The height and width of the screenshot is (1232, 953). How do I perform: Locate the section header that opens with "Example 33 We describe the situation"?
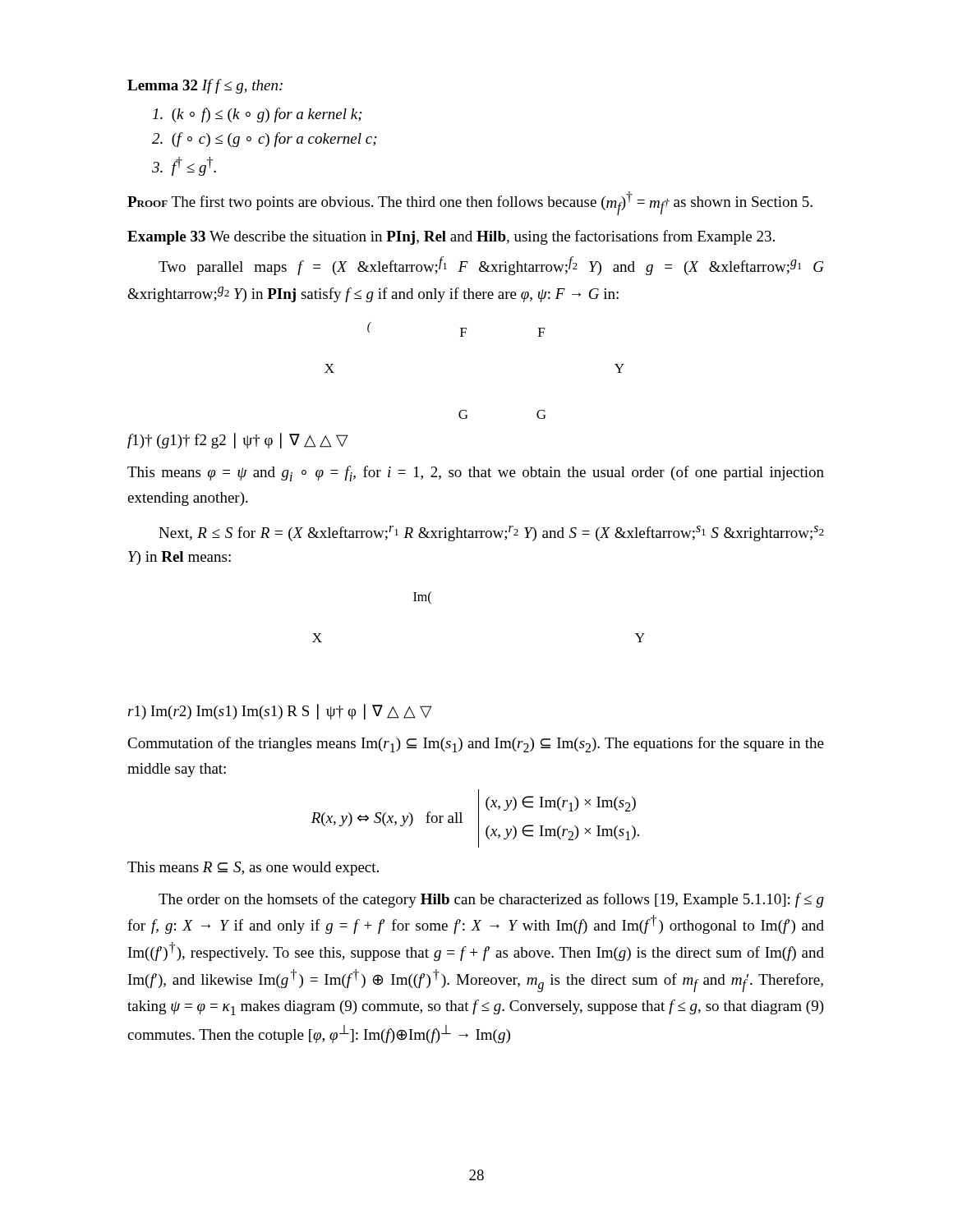click(451, 236)
